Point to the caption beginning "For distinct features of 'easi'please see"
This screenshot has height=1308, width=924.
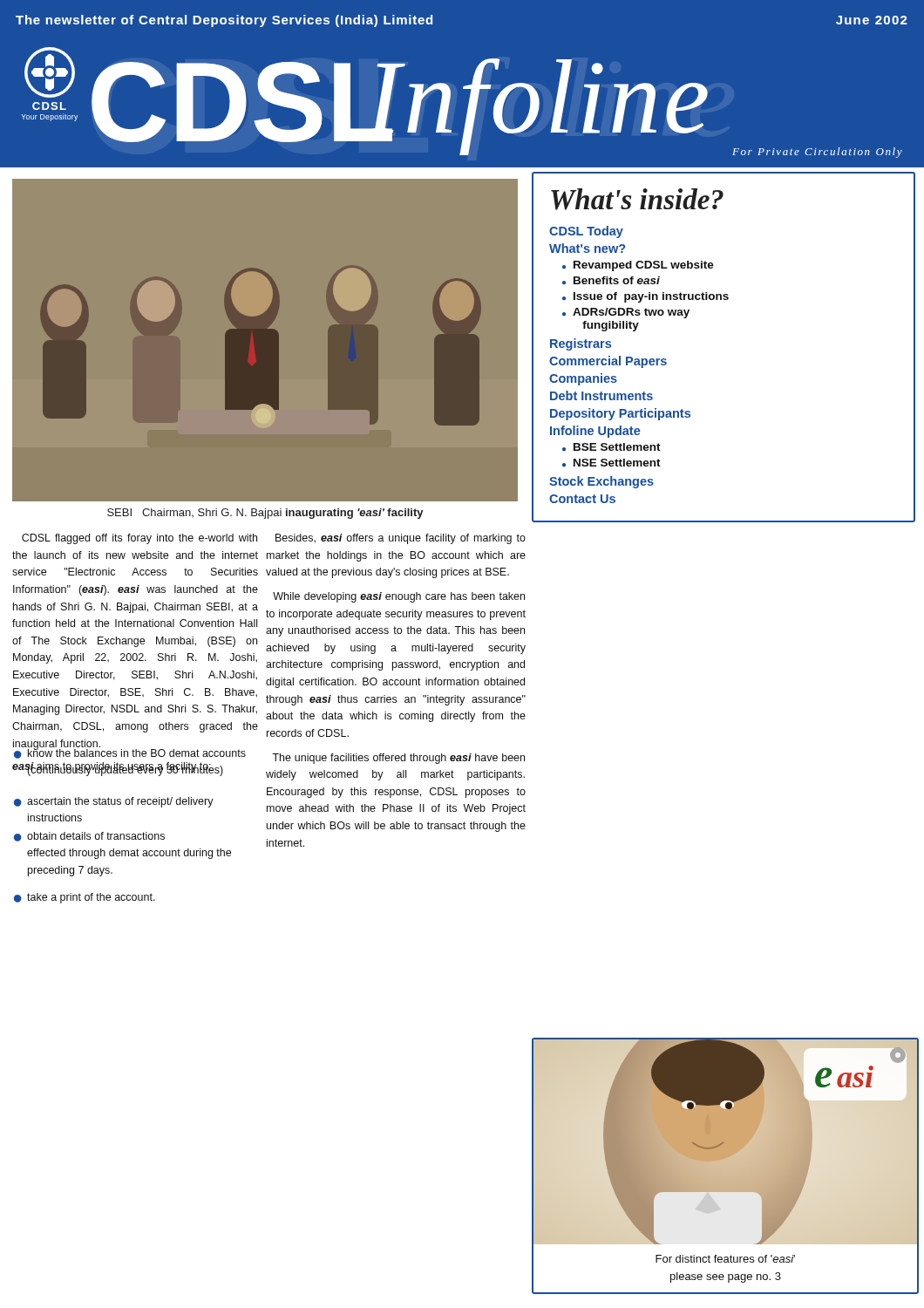(x=725, y=1267)
